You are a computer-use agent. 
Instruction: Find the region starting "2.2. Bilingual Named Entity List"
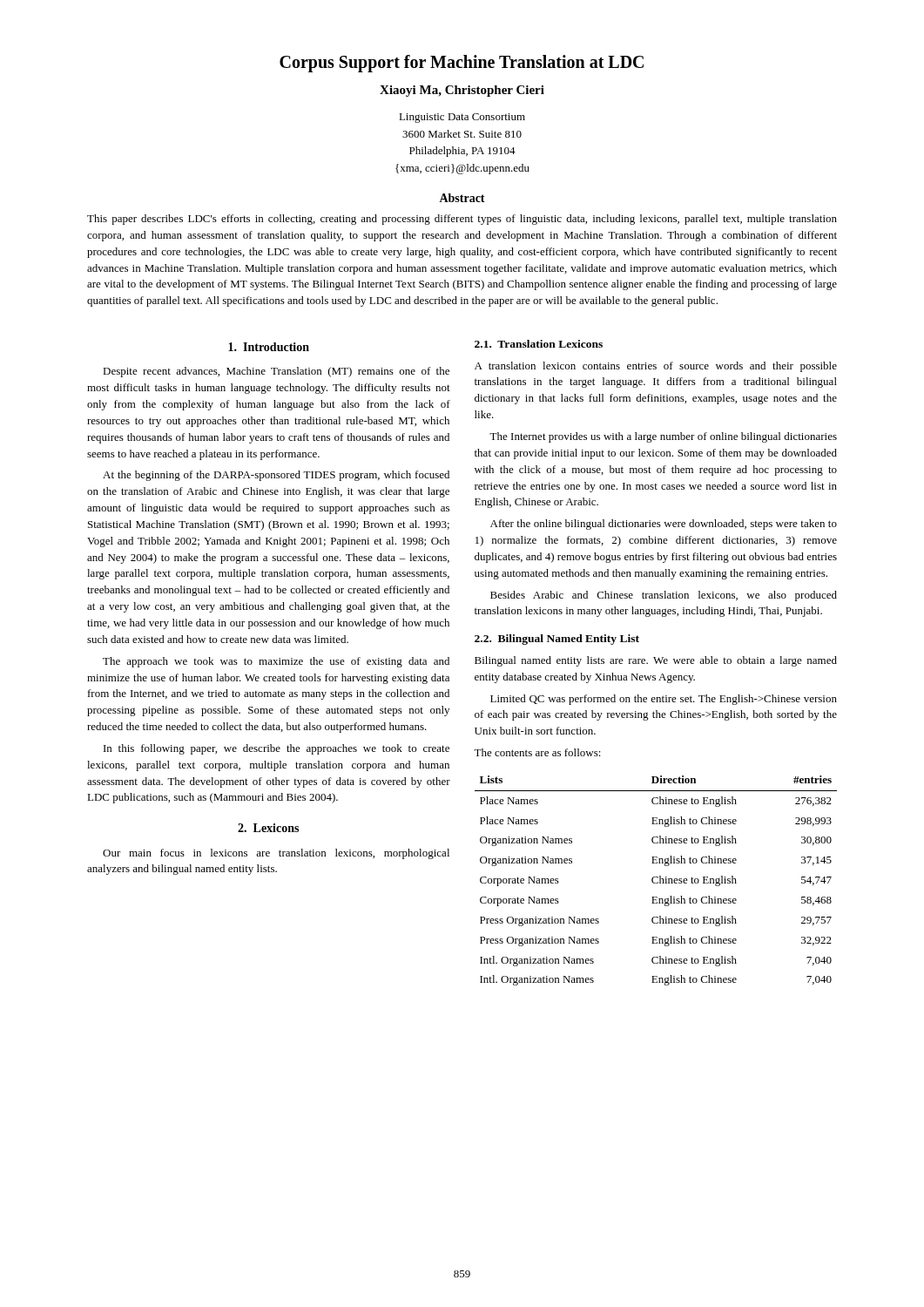557,638
